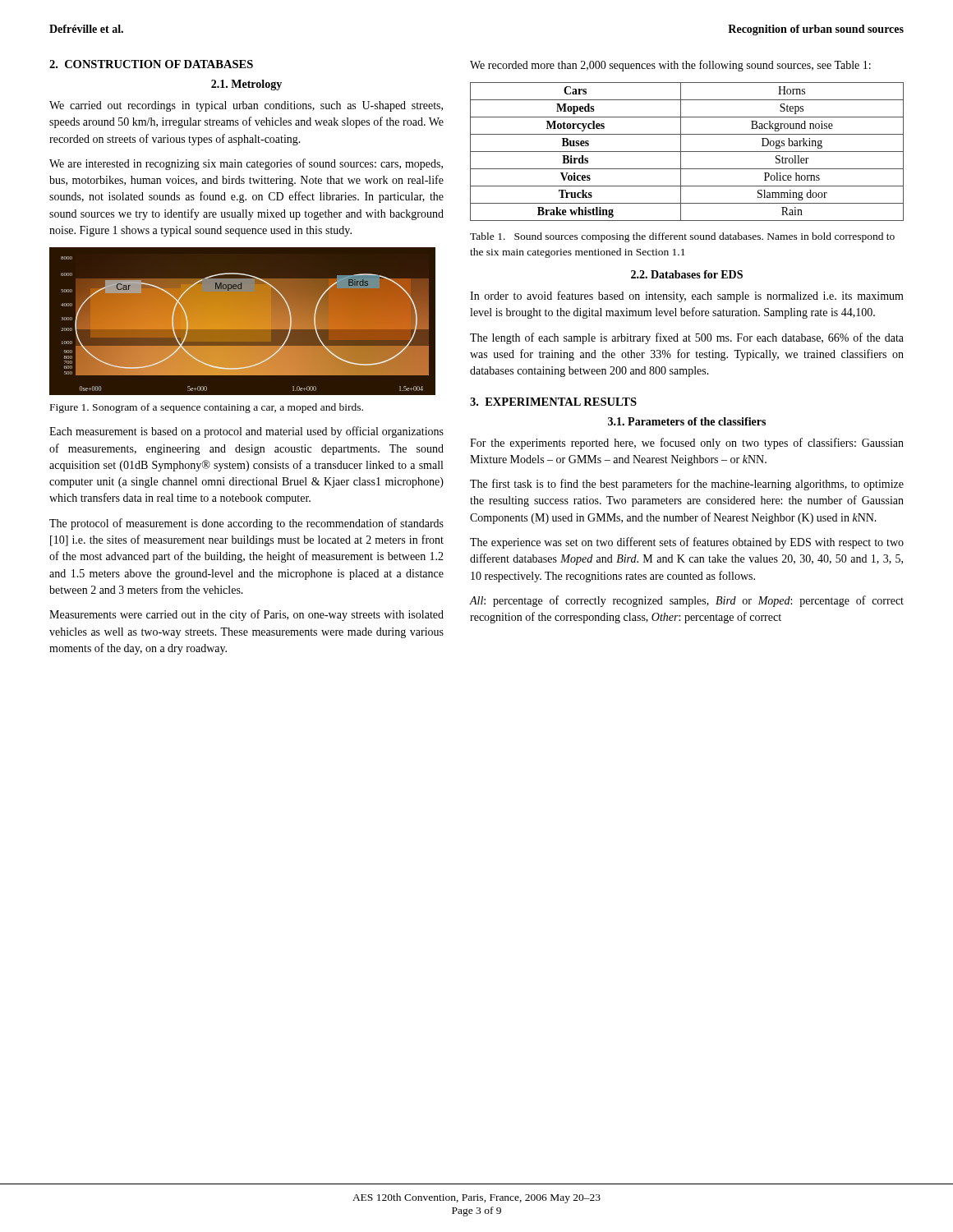This screenshot has width=953, height=1232.
Task: Locate the block starting "2.2. Databases for EDS"
Action: tap(687, 275)
